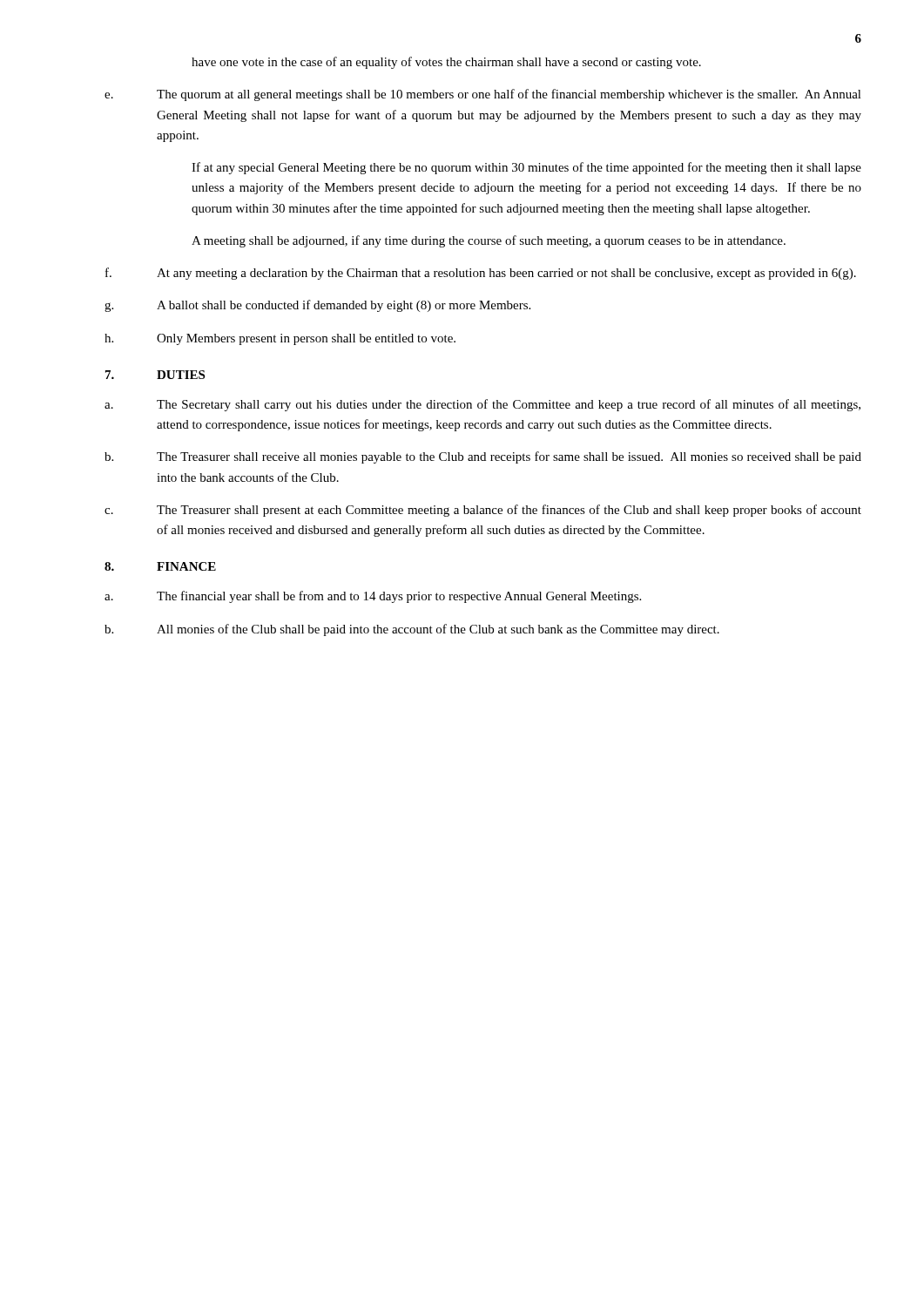Navigate to the region starting "A meeting shall be adjourned, if any"
924x1307 pixels.
pos(489,240)
